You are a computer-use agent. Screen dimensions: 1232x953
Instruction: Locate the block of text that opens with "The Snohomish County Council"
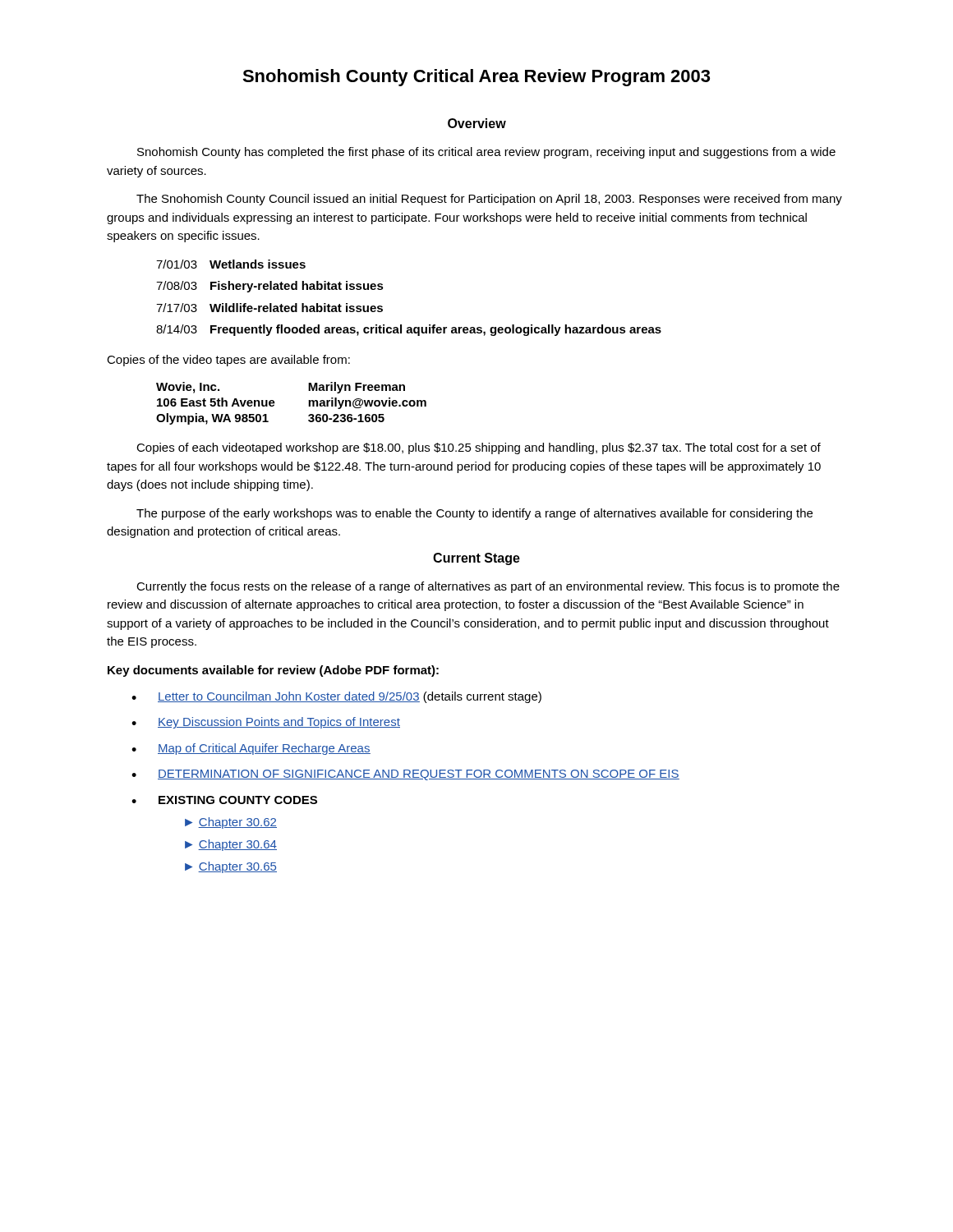click(474, 217)
